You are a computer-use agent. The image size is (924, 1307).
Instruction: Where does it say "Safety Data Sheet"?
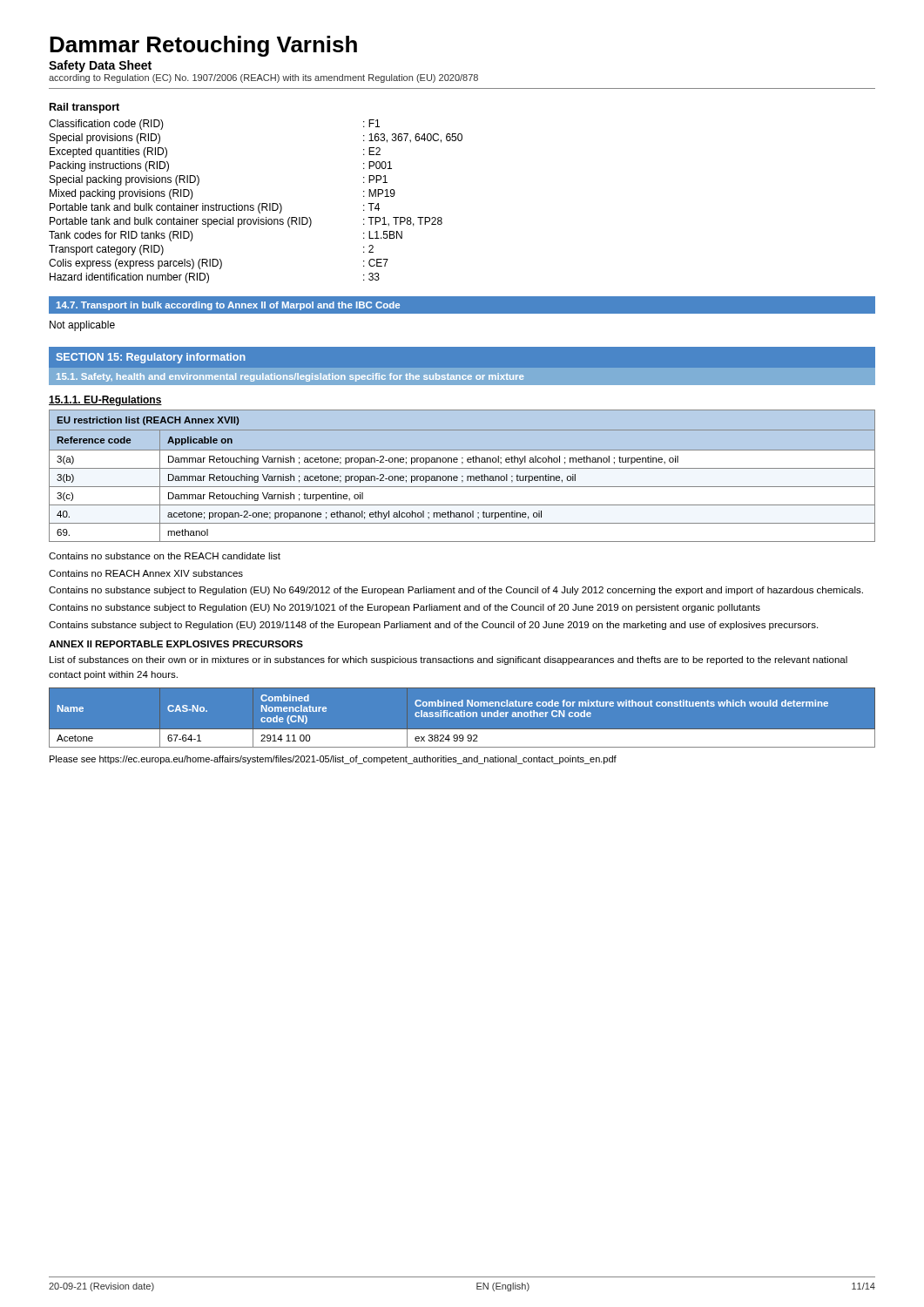tap(100, 65)
